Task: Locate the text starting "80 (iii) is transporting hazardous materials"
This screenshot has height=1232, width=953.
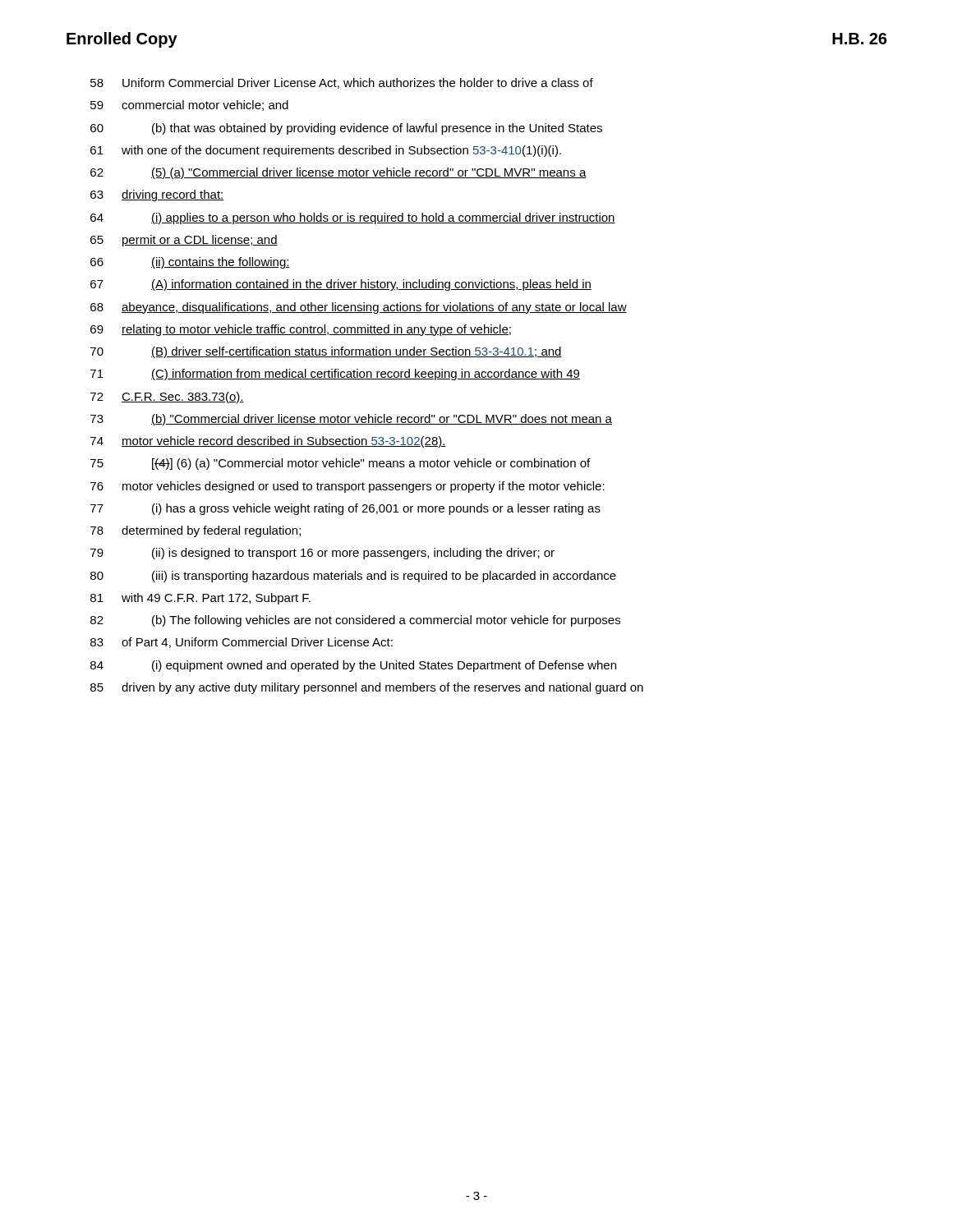Action: point(476,575)
